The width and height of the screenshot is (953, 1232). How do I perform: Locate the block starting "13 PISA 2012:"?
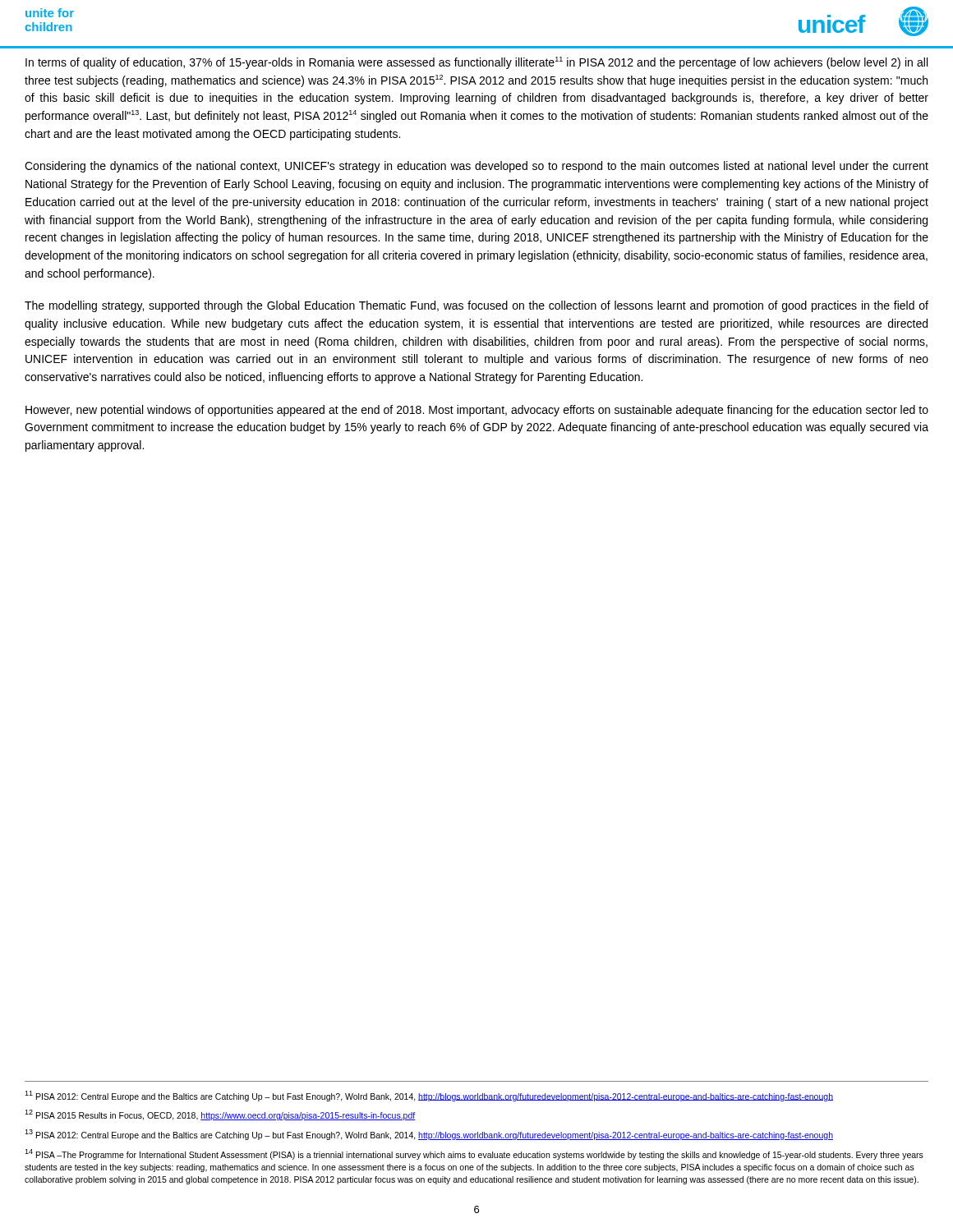click(429, 1134)
